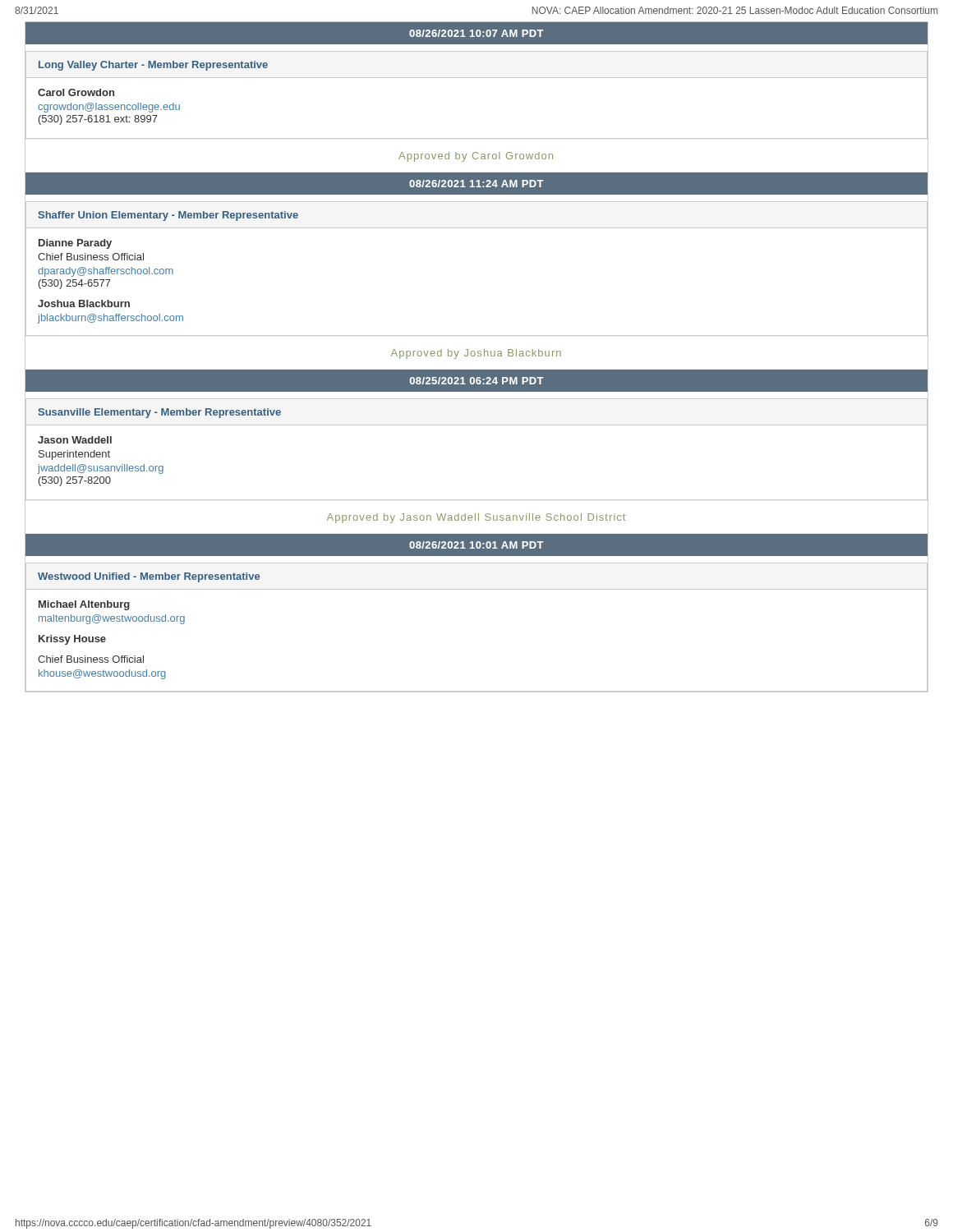Locate the element starting "Carol Growdon cgrowdon@lassencollege.edu (530) 257-6181"
953x1232 pixels.
76,92
